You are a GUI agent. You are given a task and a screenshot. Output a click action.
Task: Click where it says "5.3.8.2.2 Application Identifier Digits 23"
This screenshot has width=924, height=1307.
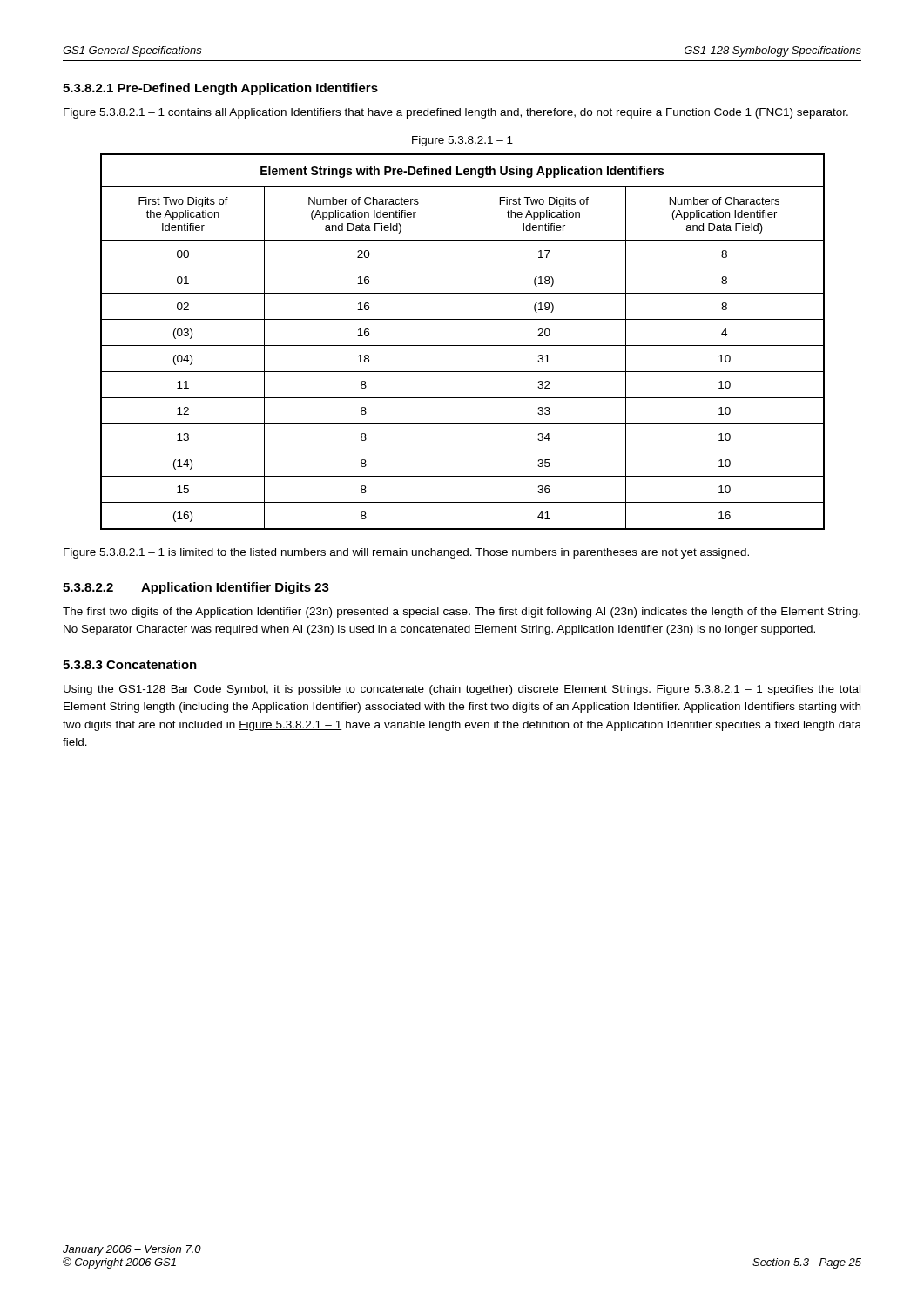[x=196, y=586]
